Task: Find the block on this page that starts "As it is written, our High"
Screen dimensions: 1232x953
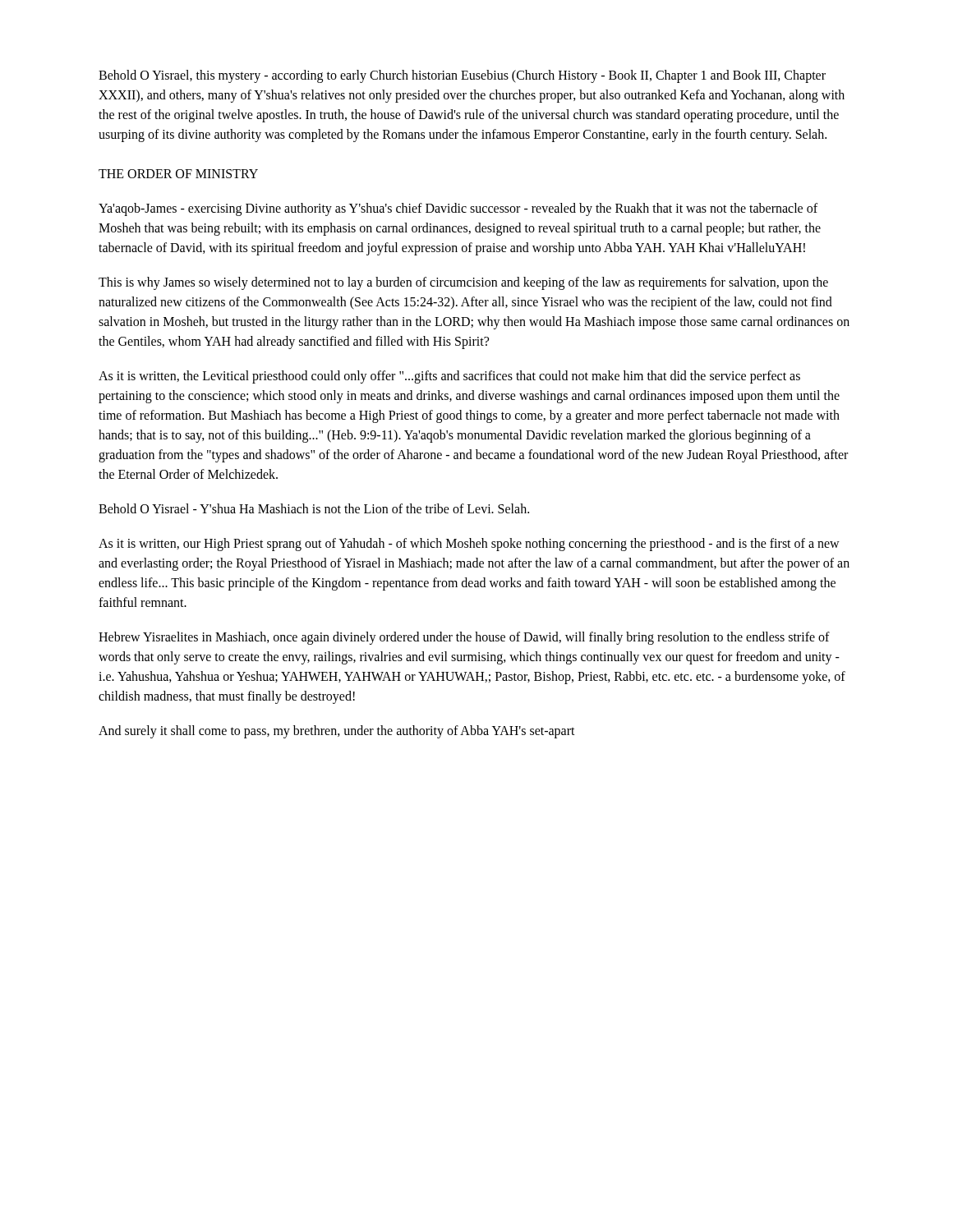Action: click(x=474, y=573)
